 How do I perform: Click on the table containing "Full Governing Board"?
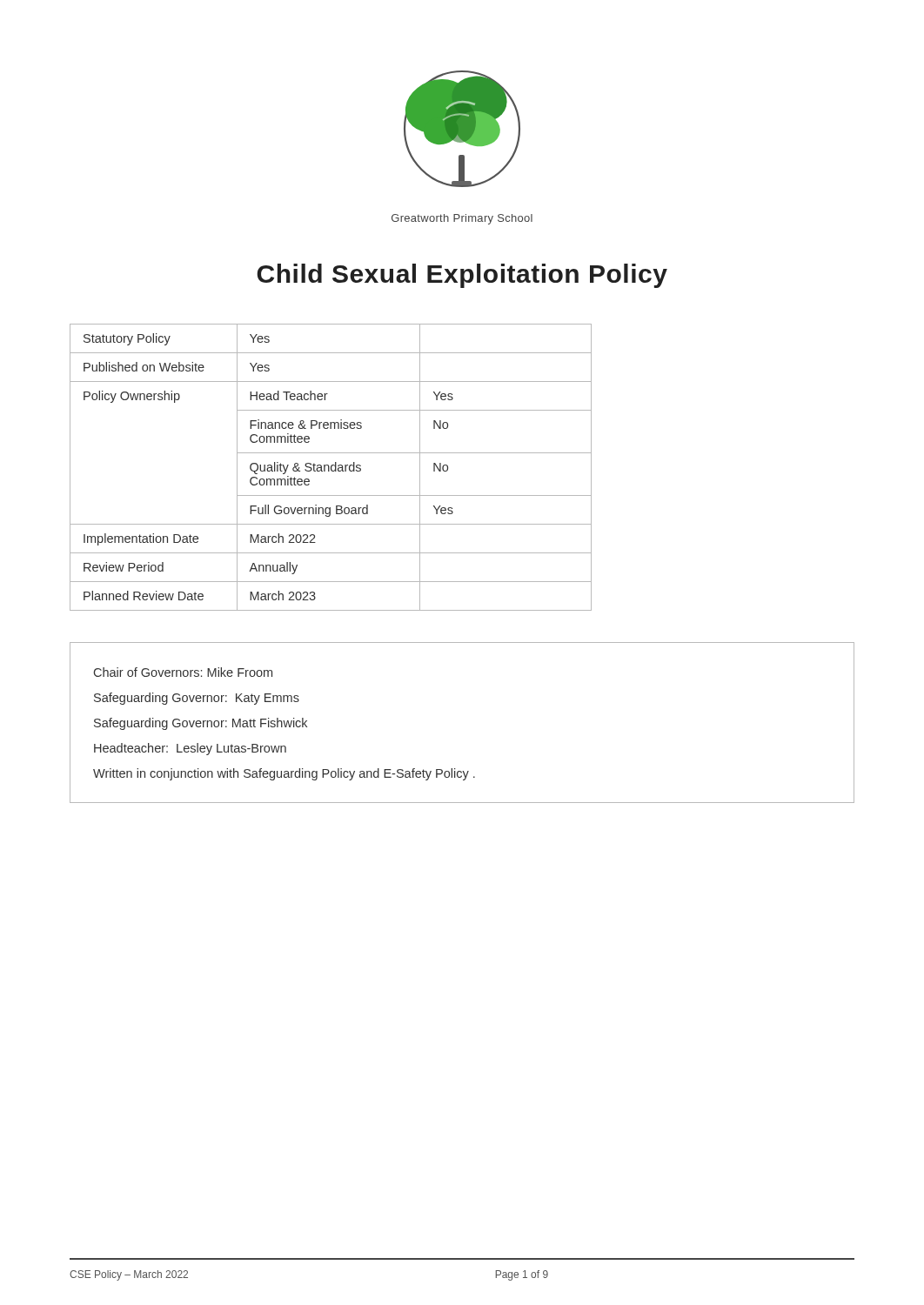click(462, 467)
